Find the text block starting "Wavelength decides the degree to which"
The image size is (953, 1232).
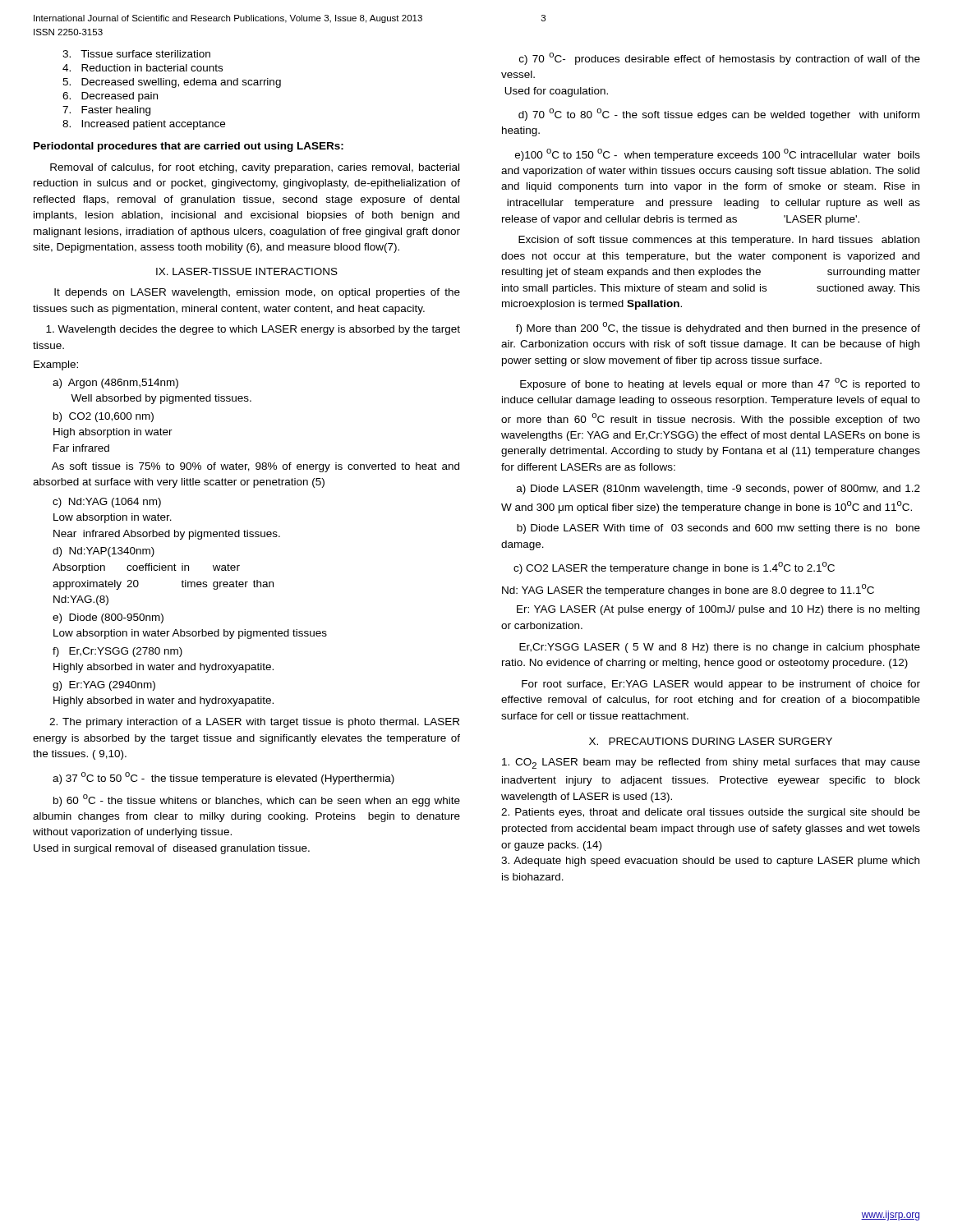(x=246, y=337)
